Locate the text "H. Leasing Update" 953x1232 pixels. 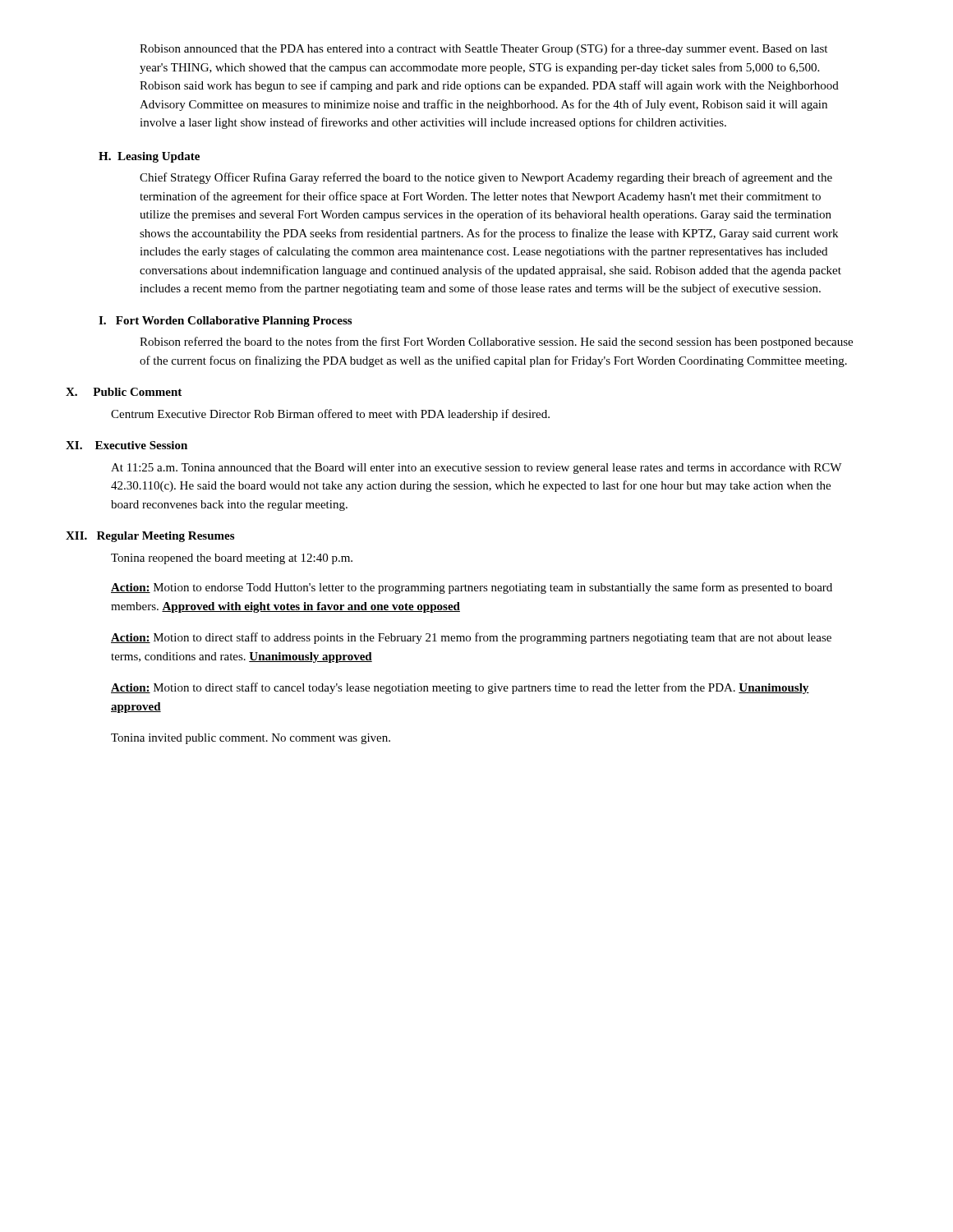(149, 156)
